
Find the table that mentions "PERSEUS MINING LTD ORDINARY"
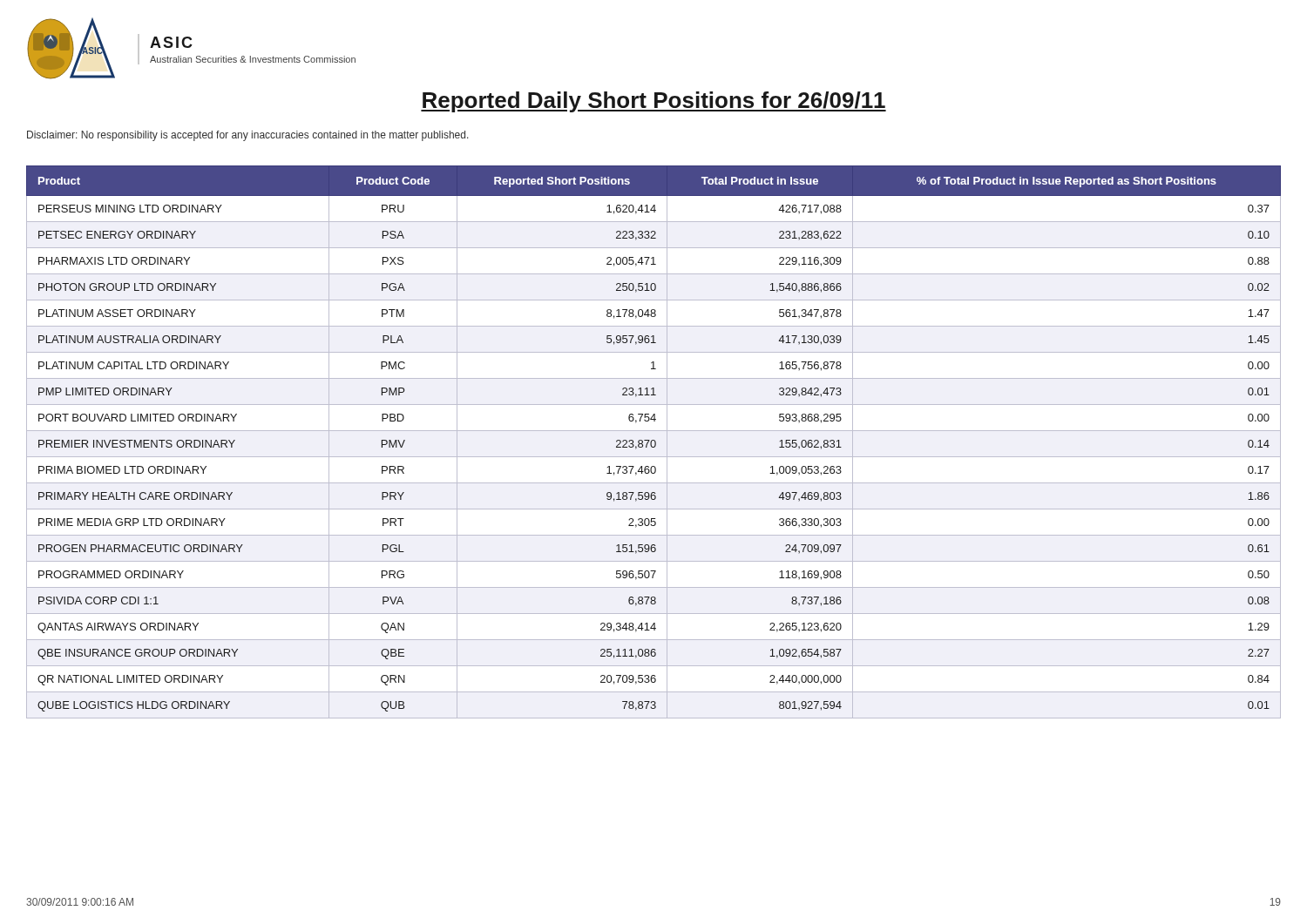click(x=654, y=442)
